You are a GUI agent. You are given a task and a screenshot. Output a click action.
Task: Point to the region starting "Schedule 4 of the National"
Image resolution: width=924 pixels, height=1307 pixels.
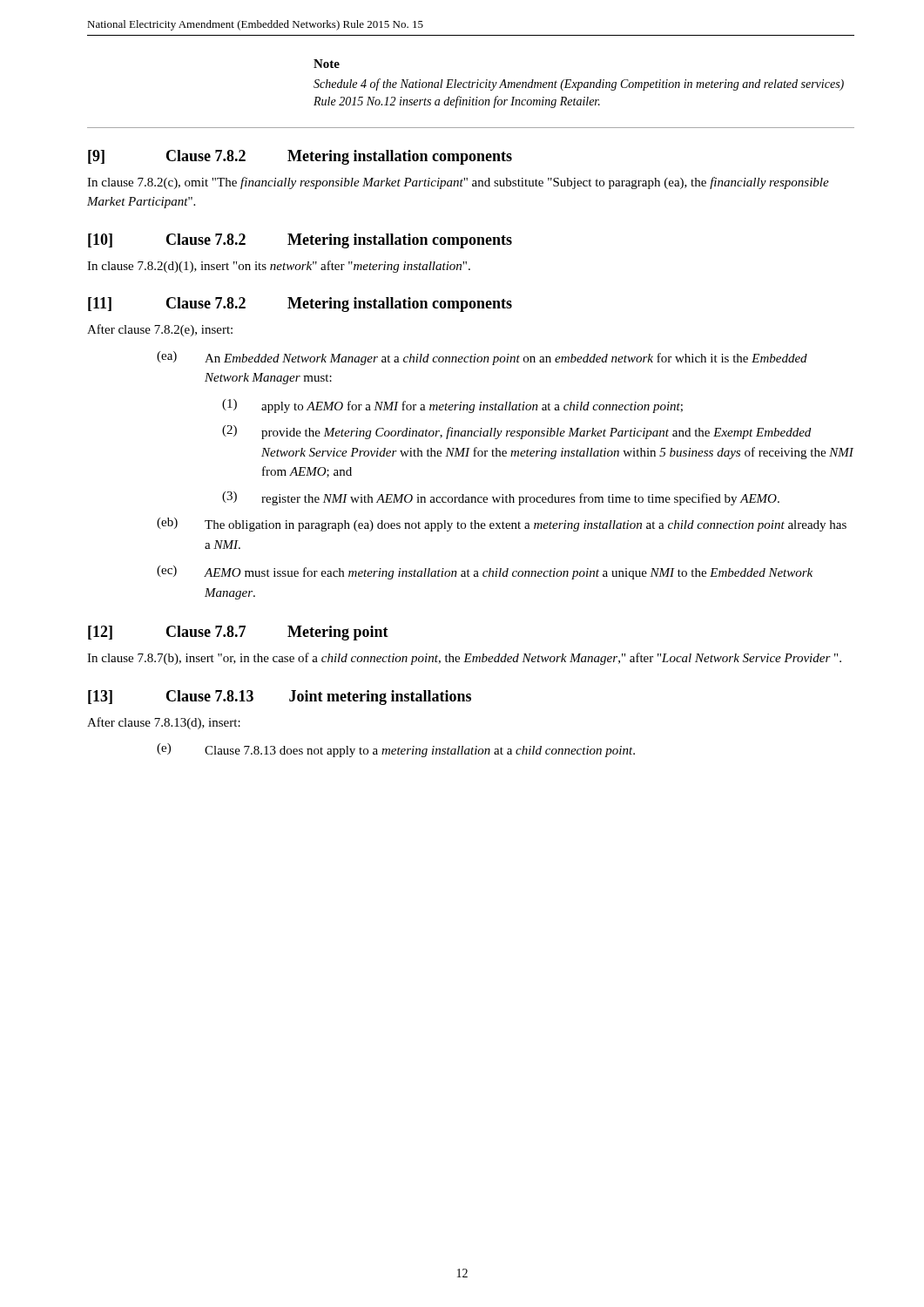(579, 93)
